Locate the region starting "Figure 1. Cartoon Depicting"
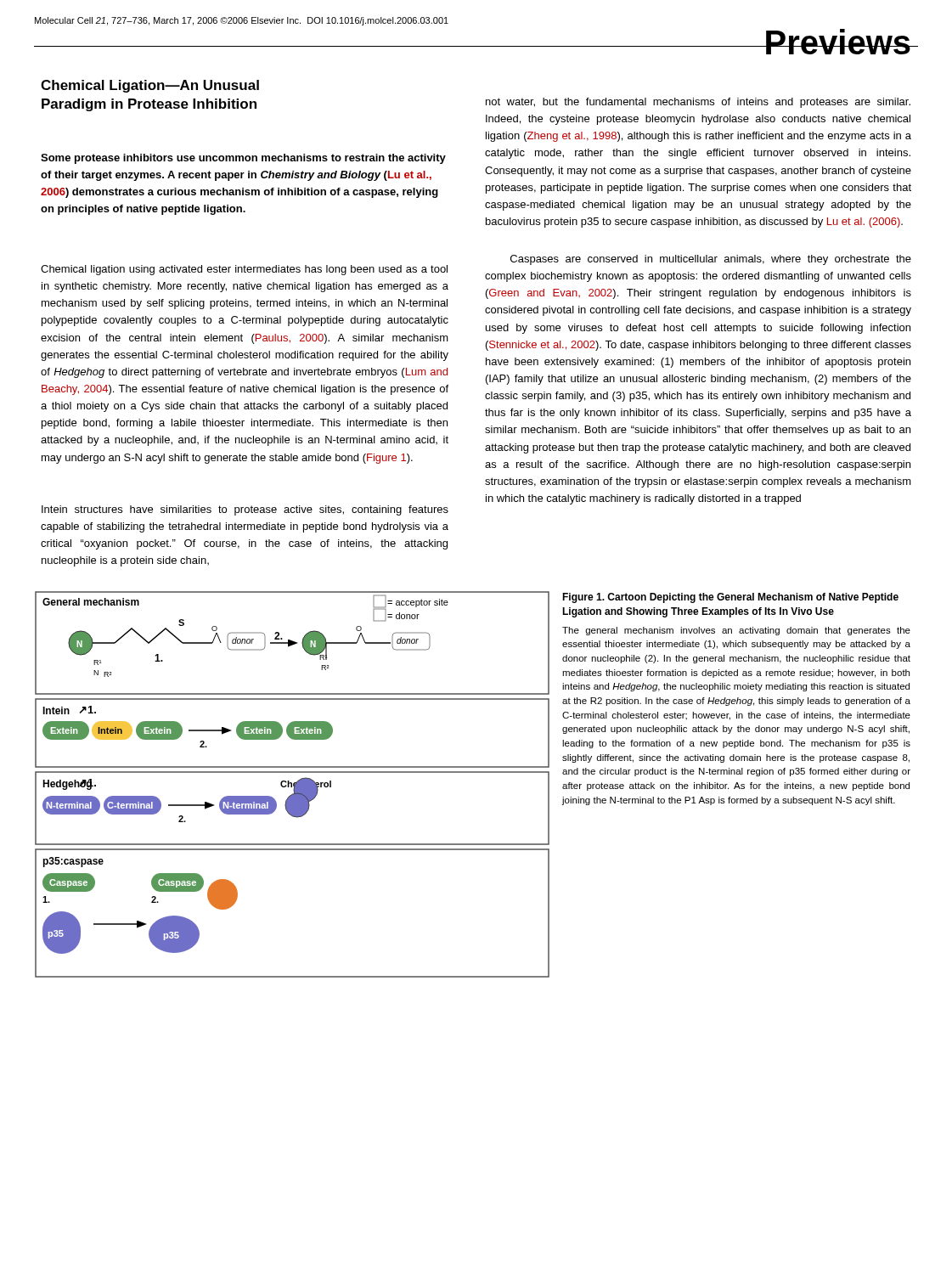Screen dimensions: 1274x952 pyautogui.click(x=736, y=699)
